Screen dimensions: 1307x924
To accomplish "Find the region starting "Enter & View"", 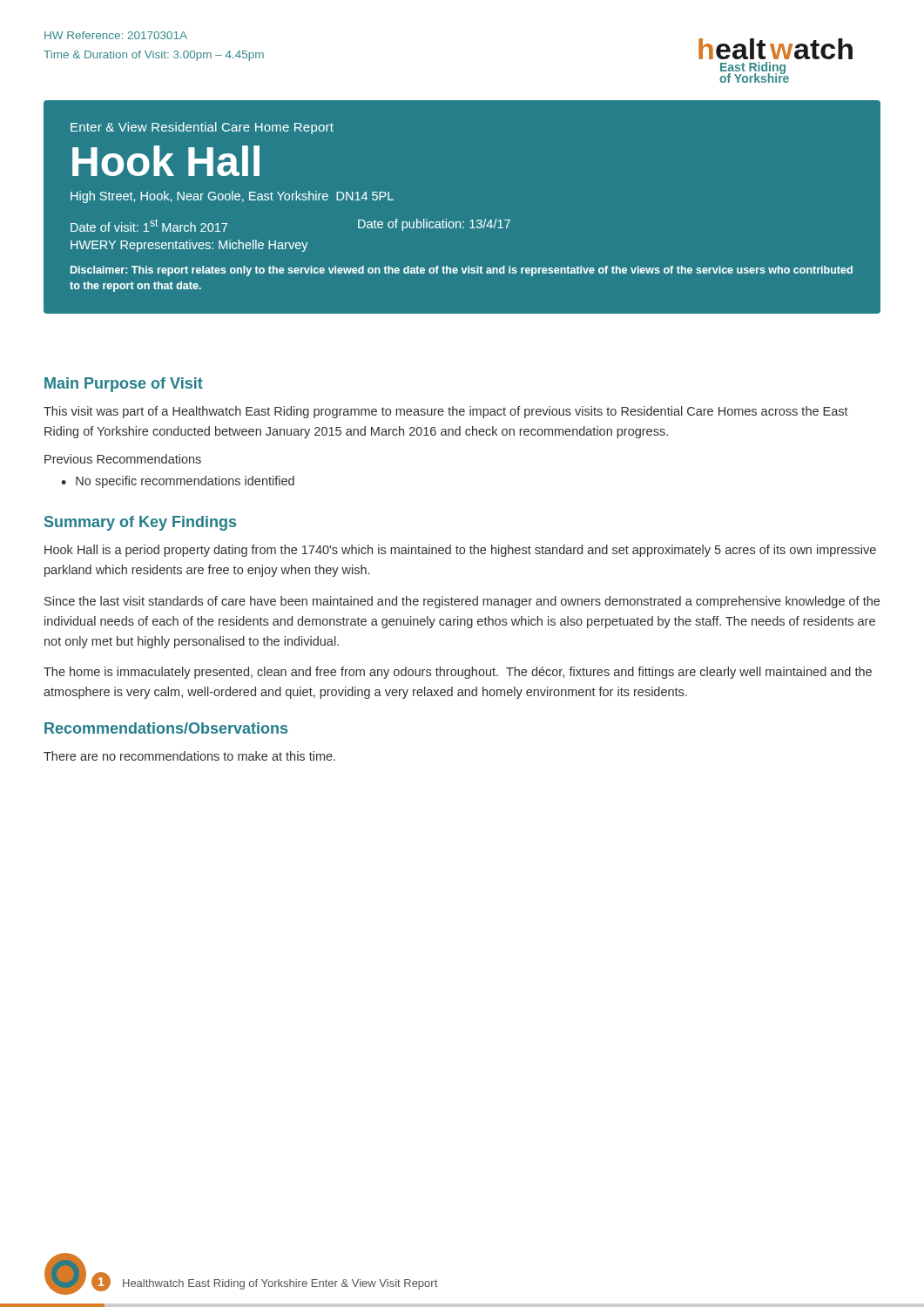I will click(x=202, y=128).
